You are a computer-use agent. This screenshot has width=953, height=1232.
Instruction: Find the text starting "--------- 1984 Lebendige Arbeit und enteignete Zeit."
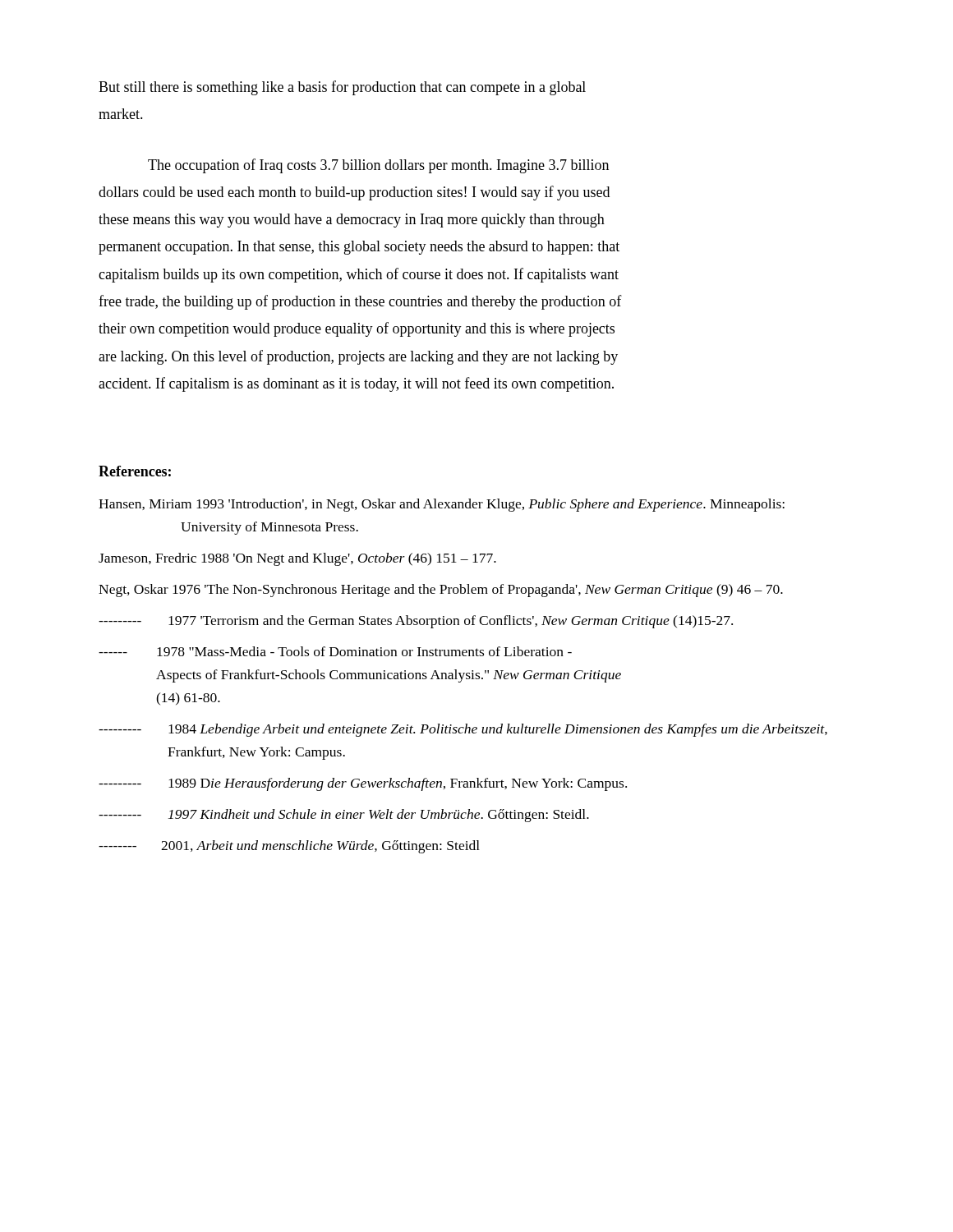point(468,740)
